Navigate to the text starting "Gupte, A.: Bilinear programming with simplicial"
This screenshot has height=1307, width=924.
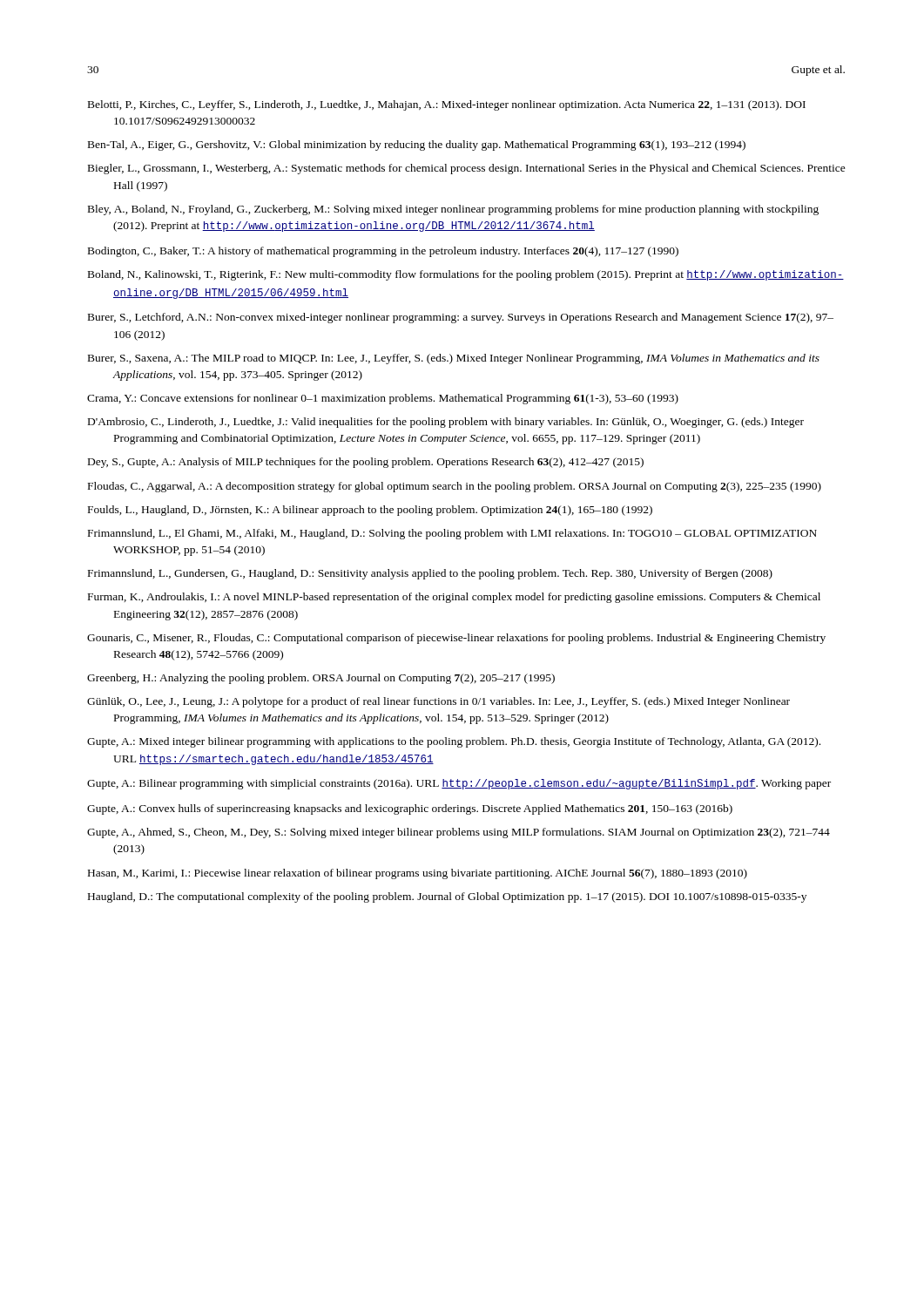(459, 784)
